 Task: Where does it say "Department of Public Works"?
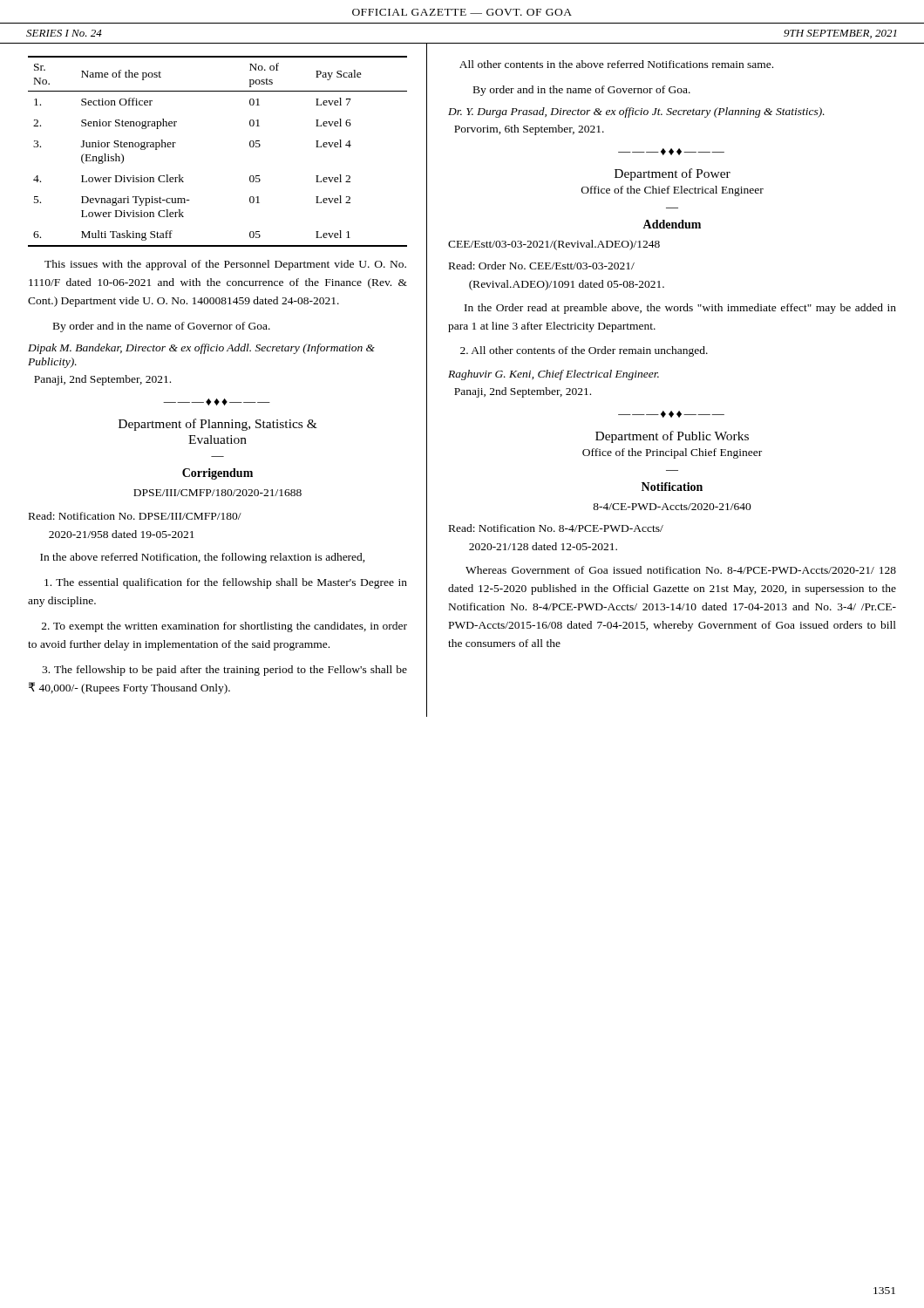(x=672, y=436)
